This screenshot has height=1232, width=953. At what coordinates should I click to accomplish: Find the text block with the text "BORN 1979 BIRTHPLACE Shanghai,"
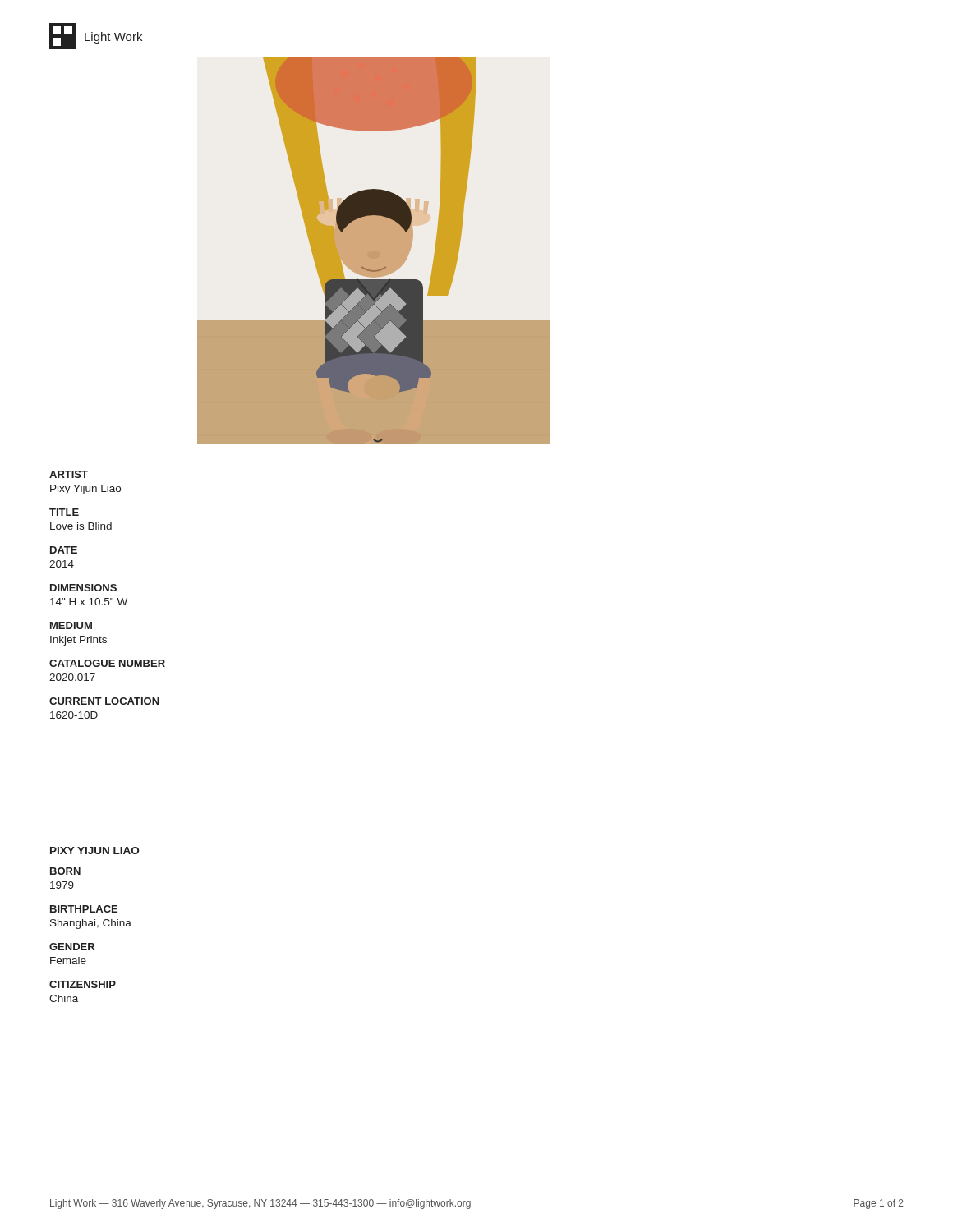(65, 871)
